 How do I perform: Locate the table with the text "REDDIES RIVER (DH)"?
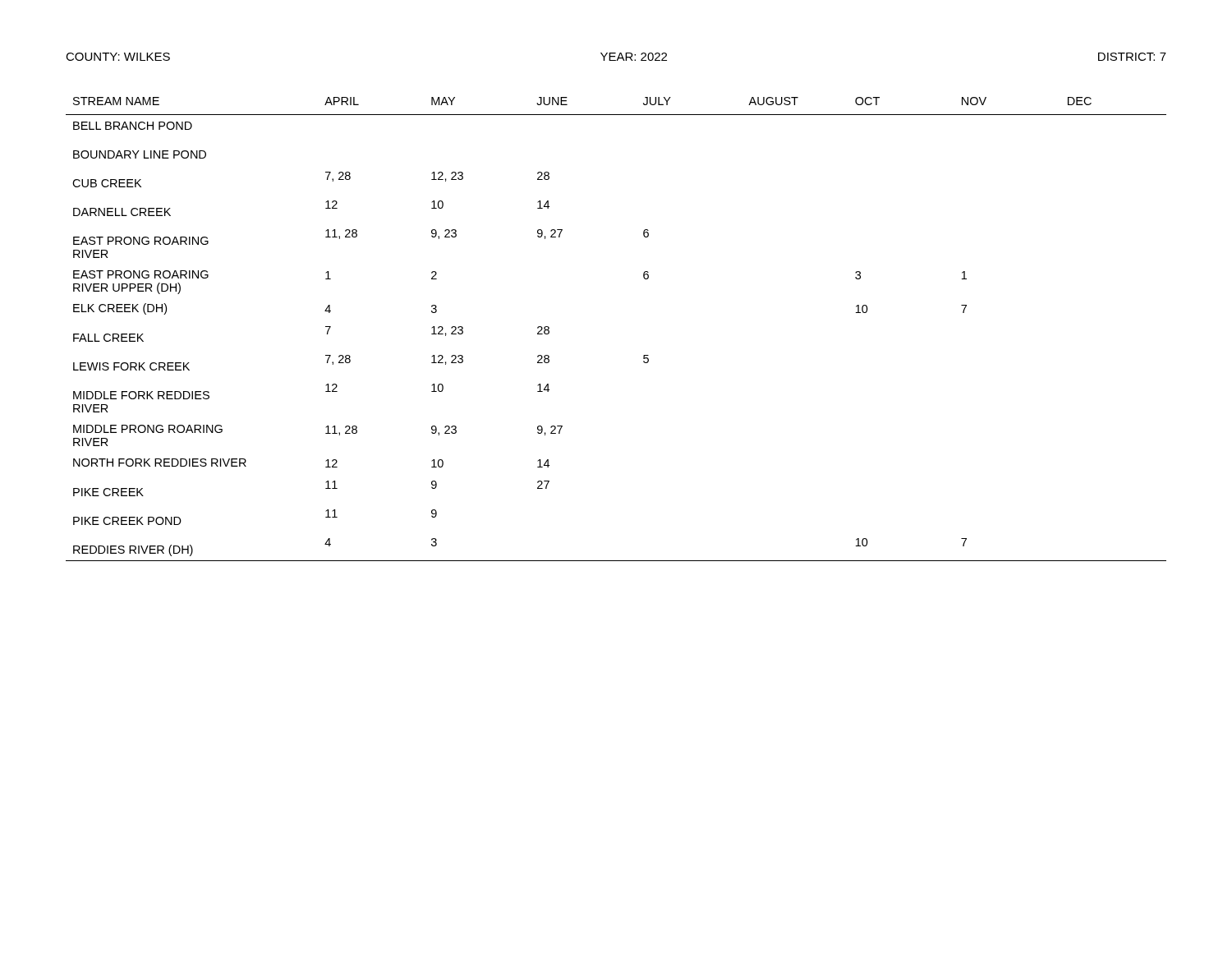tap(616, 334)
